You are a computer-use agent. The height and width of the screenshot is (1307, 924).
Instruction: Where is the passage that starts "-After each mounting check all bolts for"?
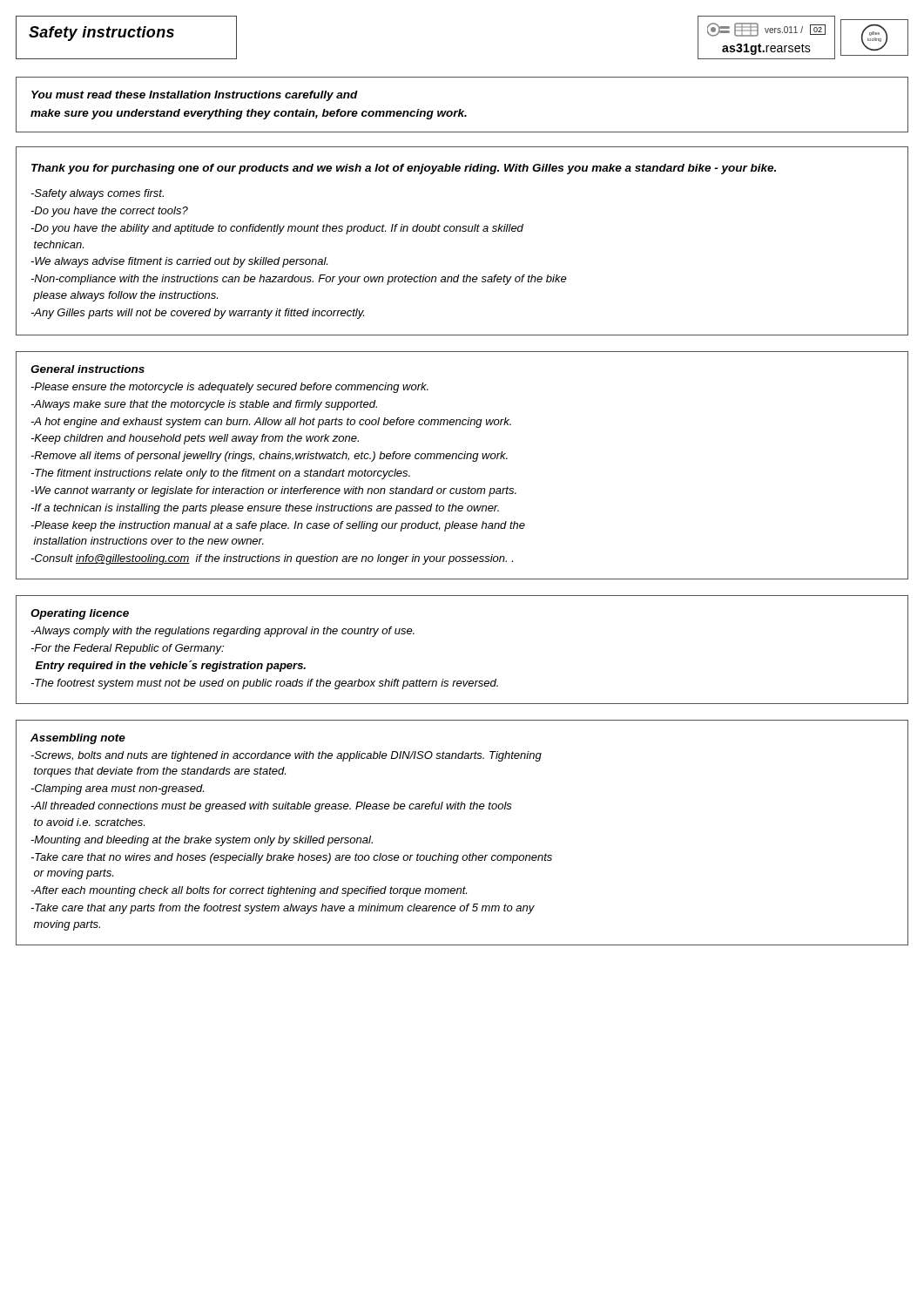click(249, 890)
